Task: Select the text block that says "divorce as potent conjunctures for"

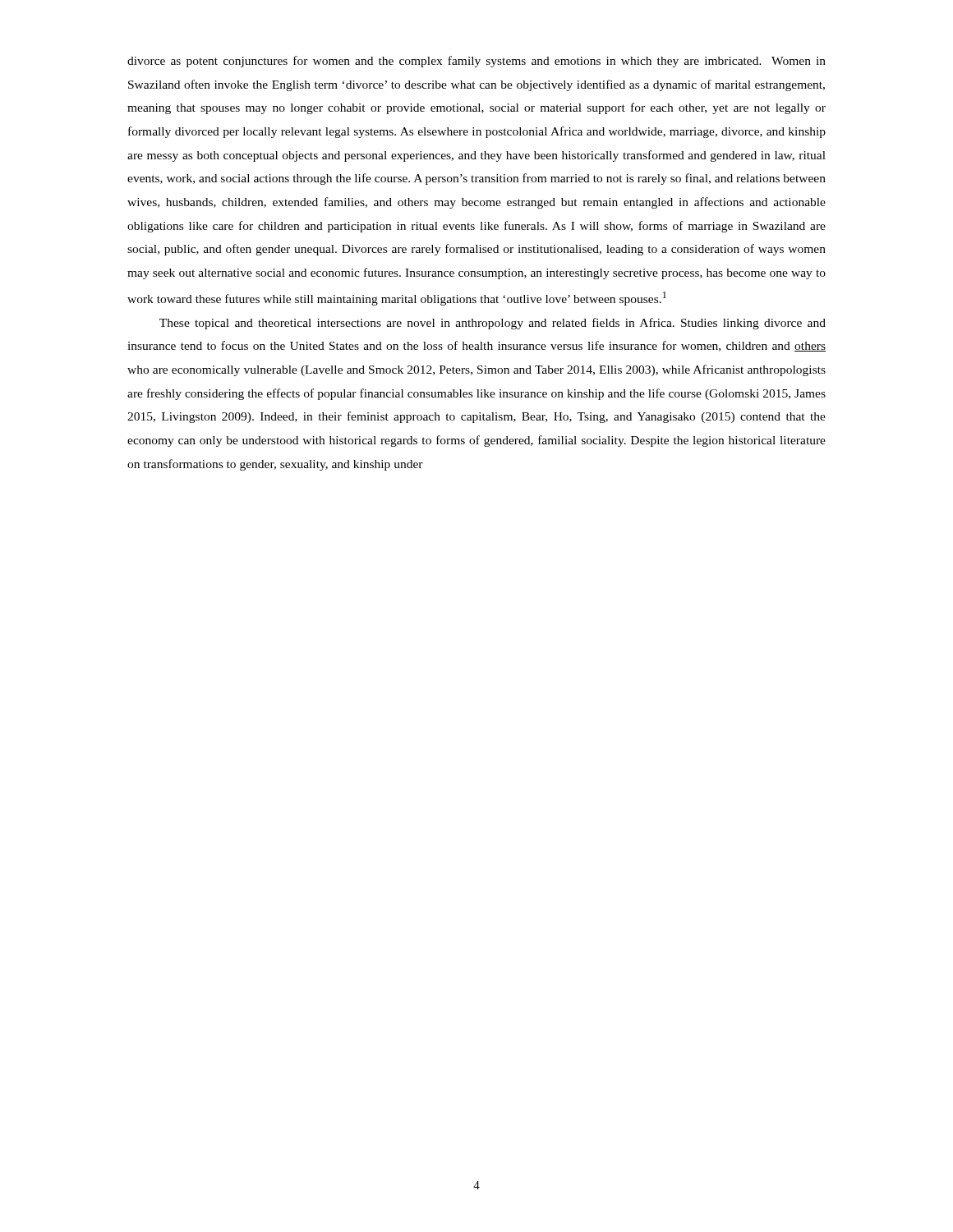Action: click(x=476, y=180)
